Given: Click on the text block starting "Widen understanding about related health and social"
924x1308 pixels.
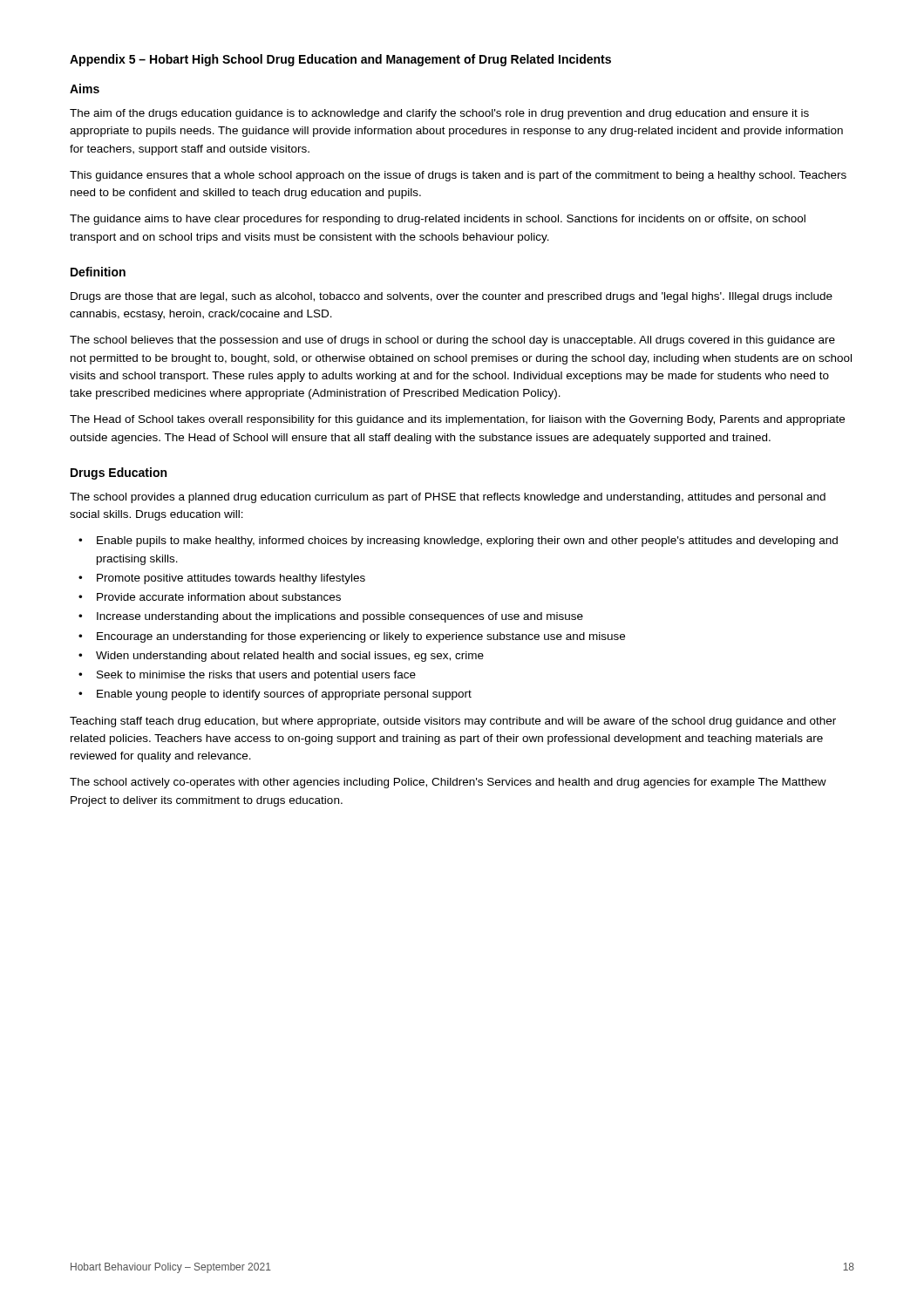Looking at the screenshot, I should click(x=290, y=655).
